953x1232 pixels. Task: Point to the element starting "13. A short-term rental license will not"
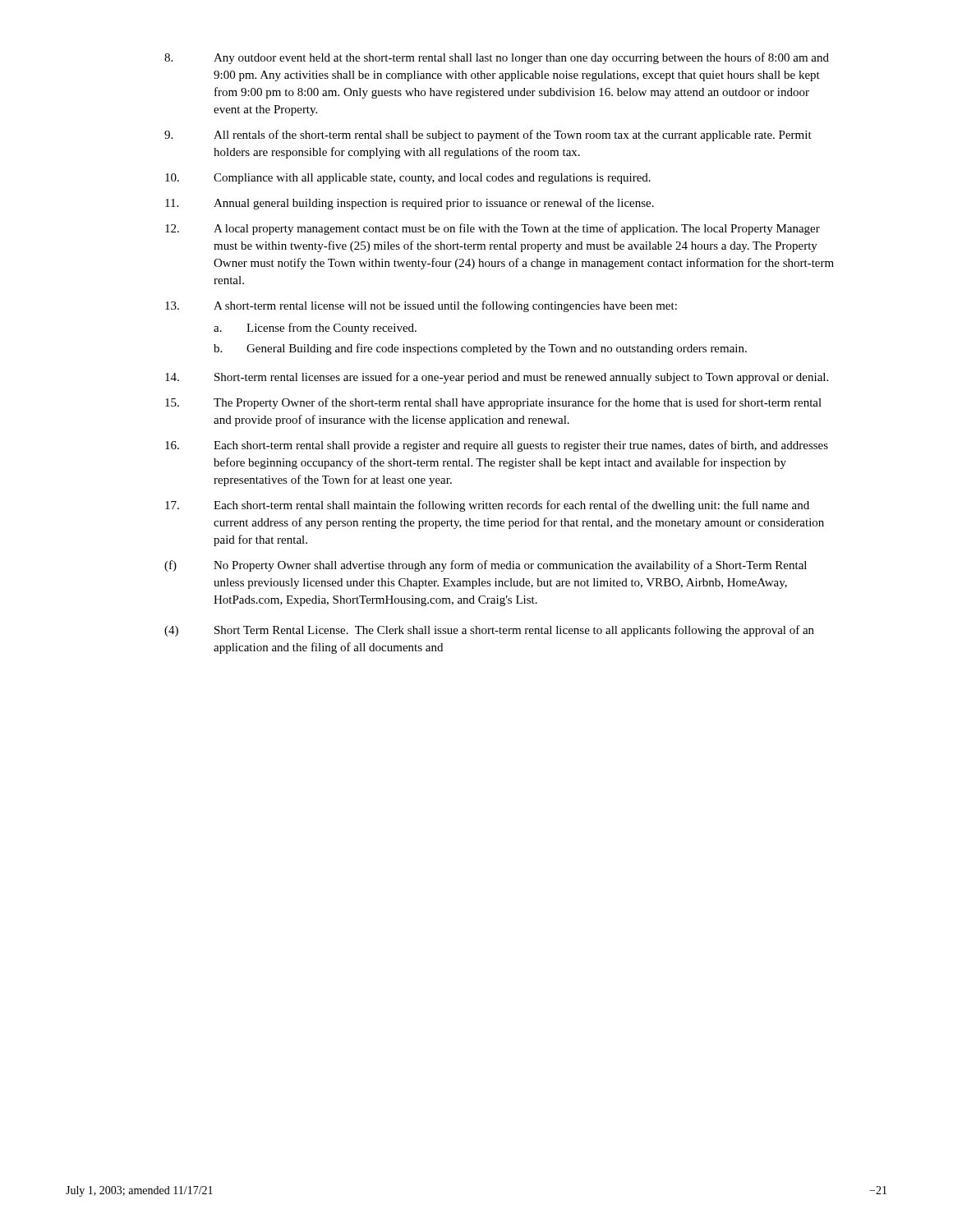pos(421,306)
